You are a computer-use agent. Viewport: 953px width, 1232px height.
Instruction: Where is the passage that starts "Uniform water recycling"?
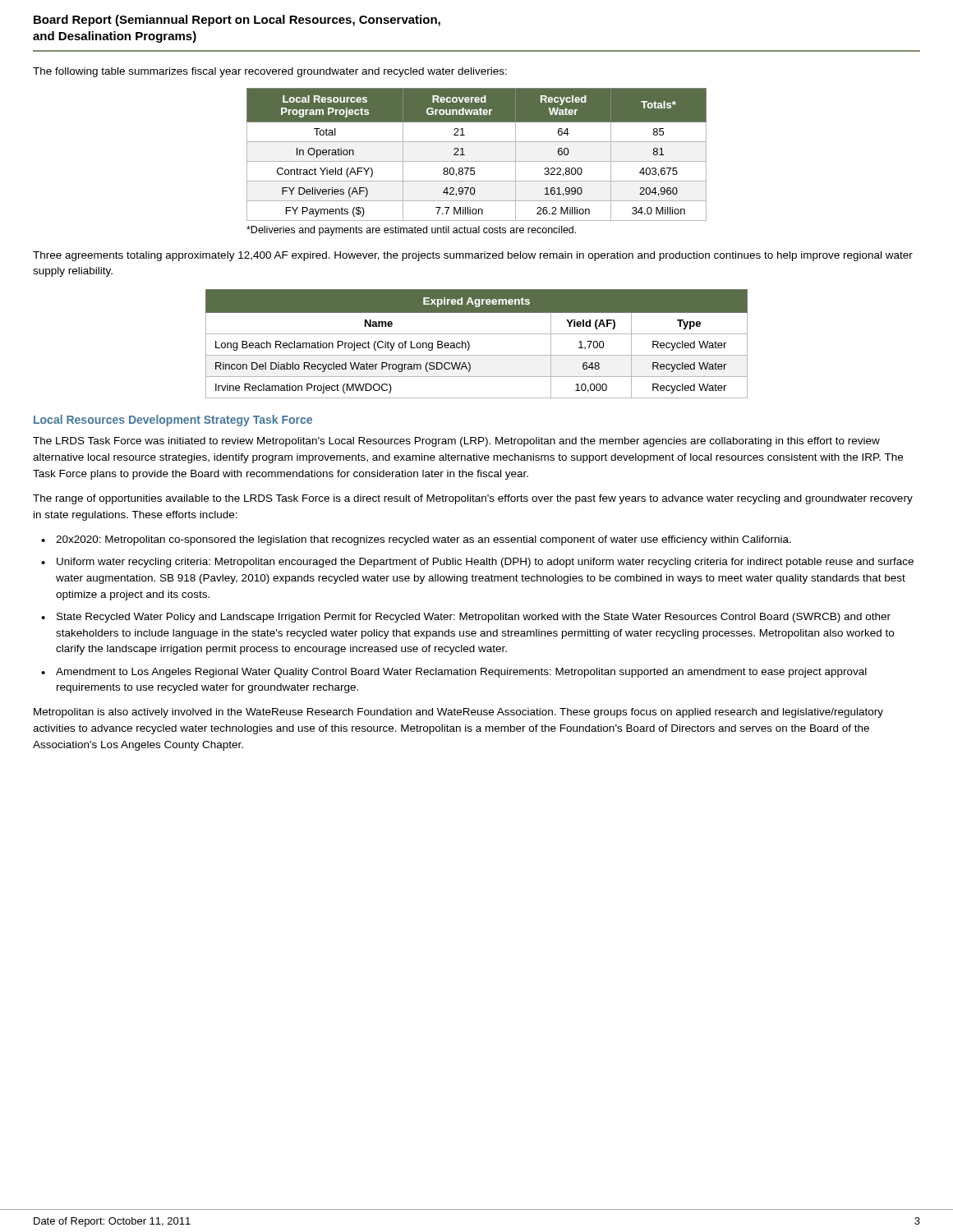[485, 578]
